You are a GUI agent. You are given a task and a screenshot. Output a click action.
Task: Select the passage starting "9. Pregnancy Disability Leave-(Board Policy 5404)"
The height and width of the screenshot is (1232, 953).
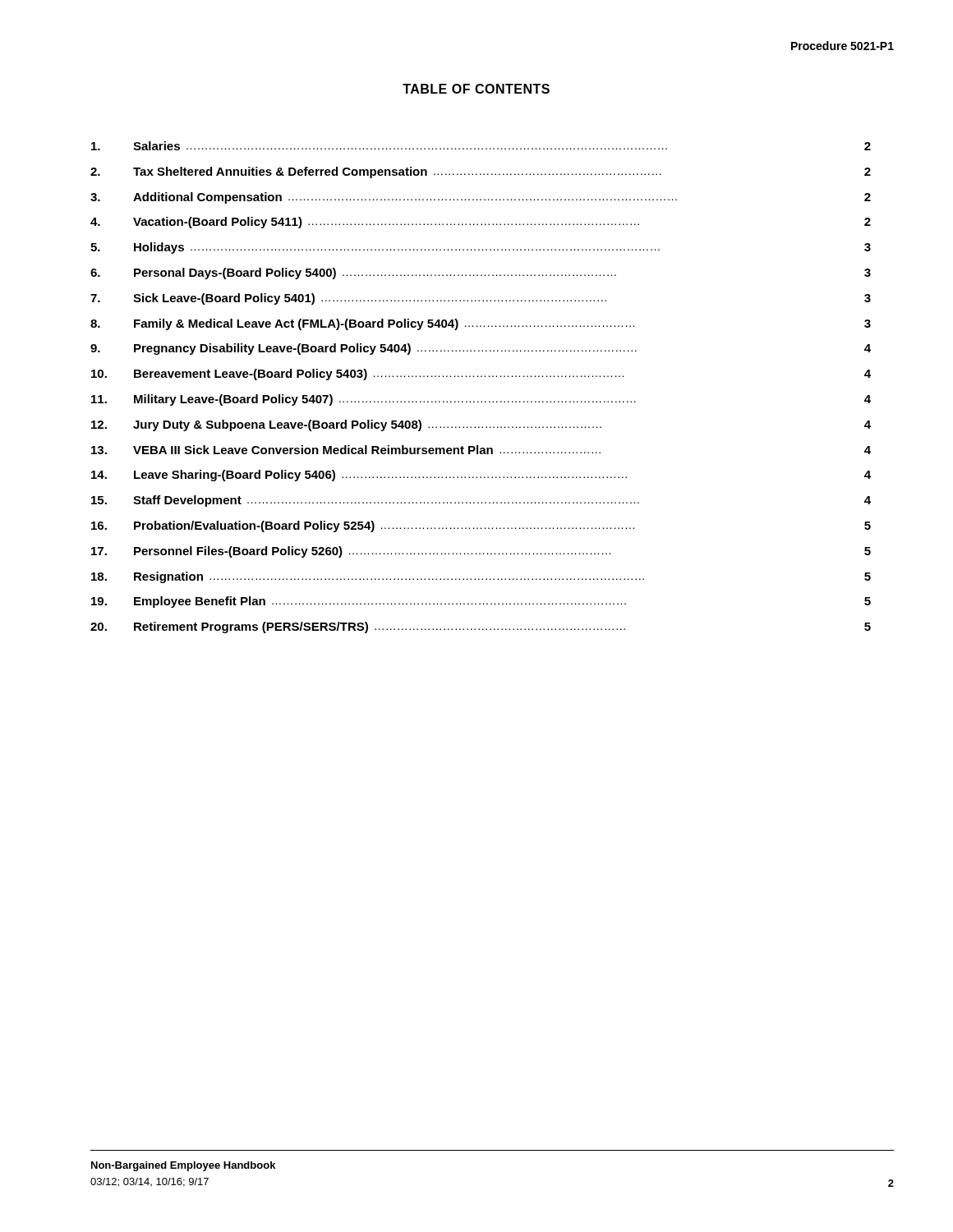pyautogui.click(x=481, y=349)
